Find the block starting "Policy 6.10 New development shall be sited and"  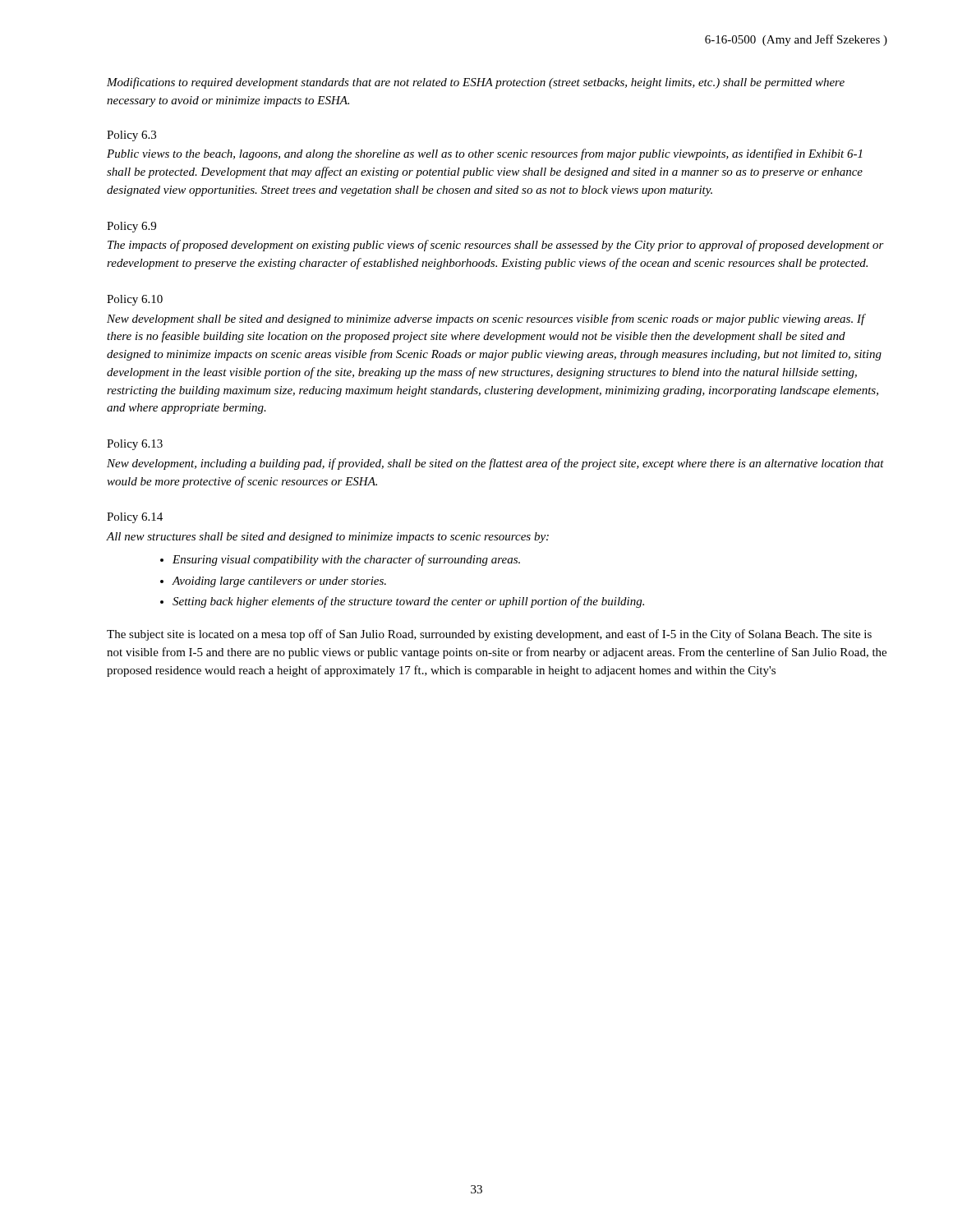[497, 354]
